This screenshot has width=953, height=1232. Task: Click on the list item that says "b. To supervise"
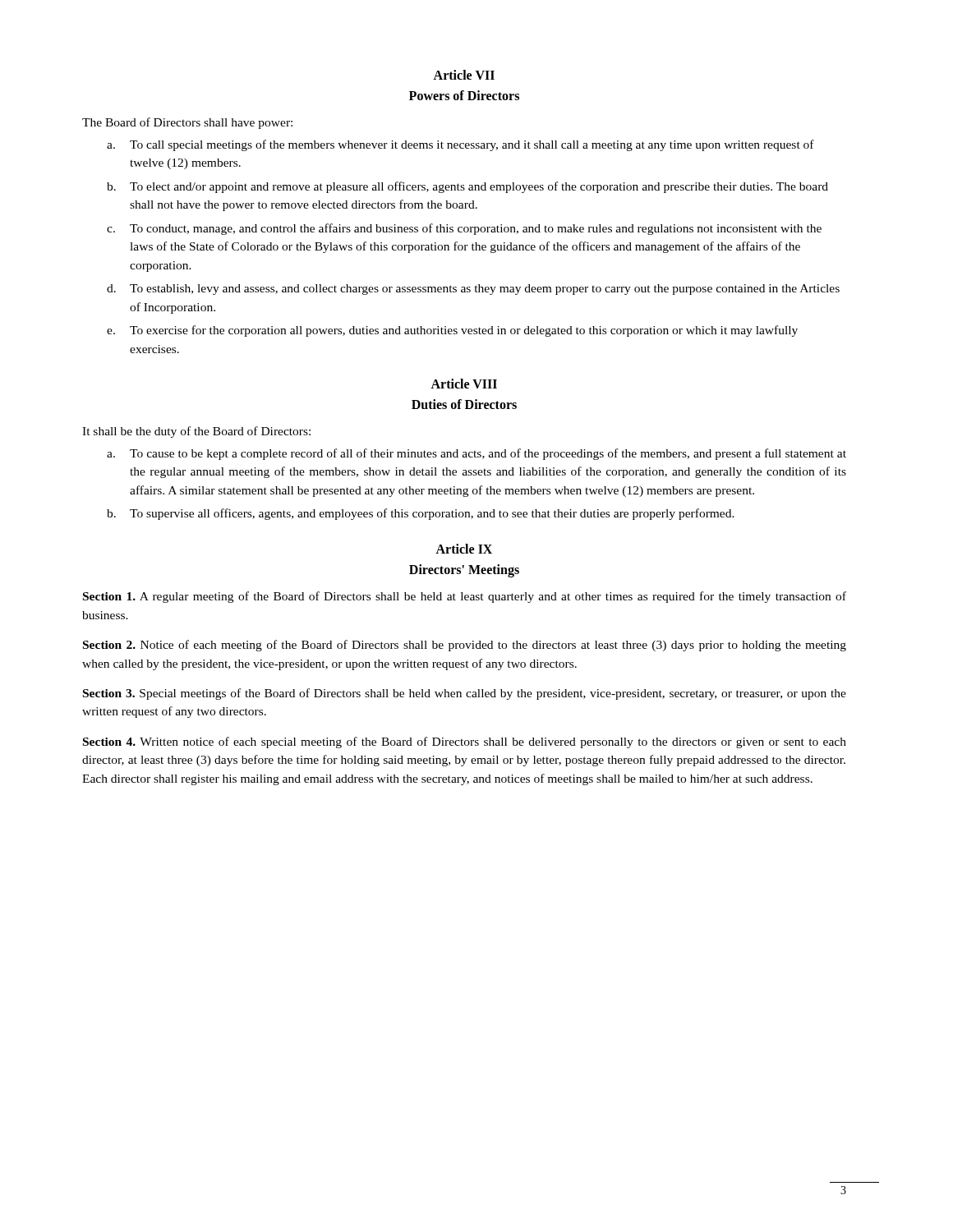point(476,514)
